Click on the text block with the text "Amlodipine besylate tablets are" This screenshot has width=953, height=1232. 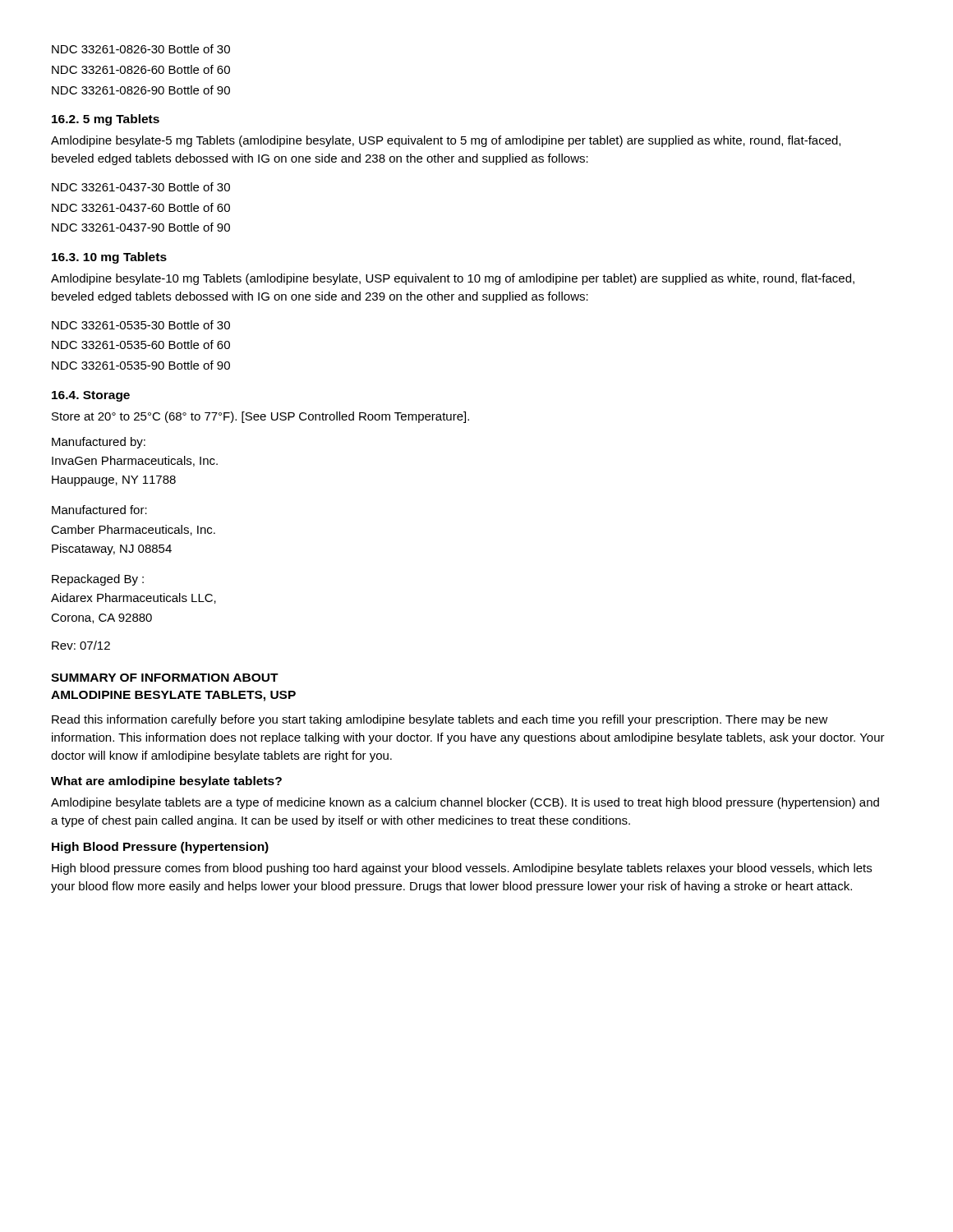(x=465, y=811)
